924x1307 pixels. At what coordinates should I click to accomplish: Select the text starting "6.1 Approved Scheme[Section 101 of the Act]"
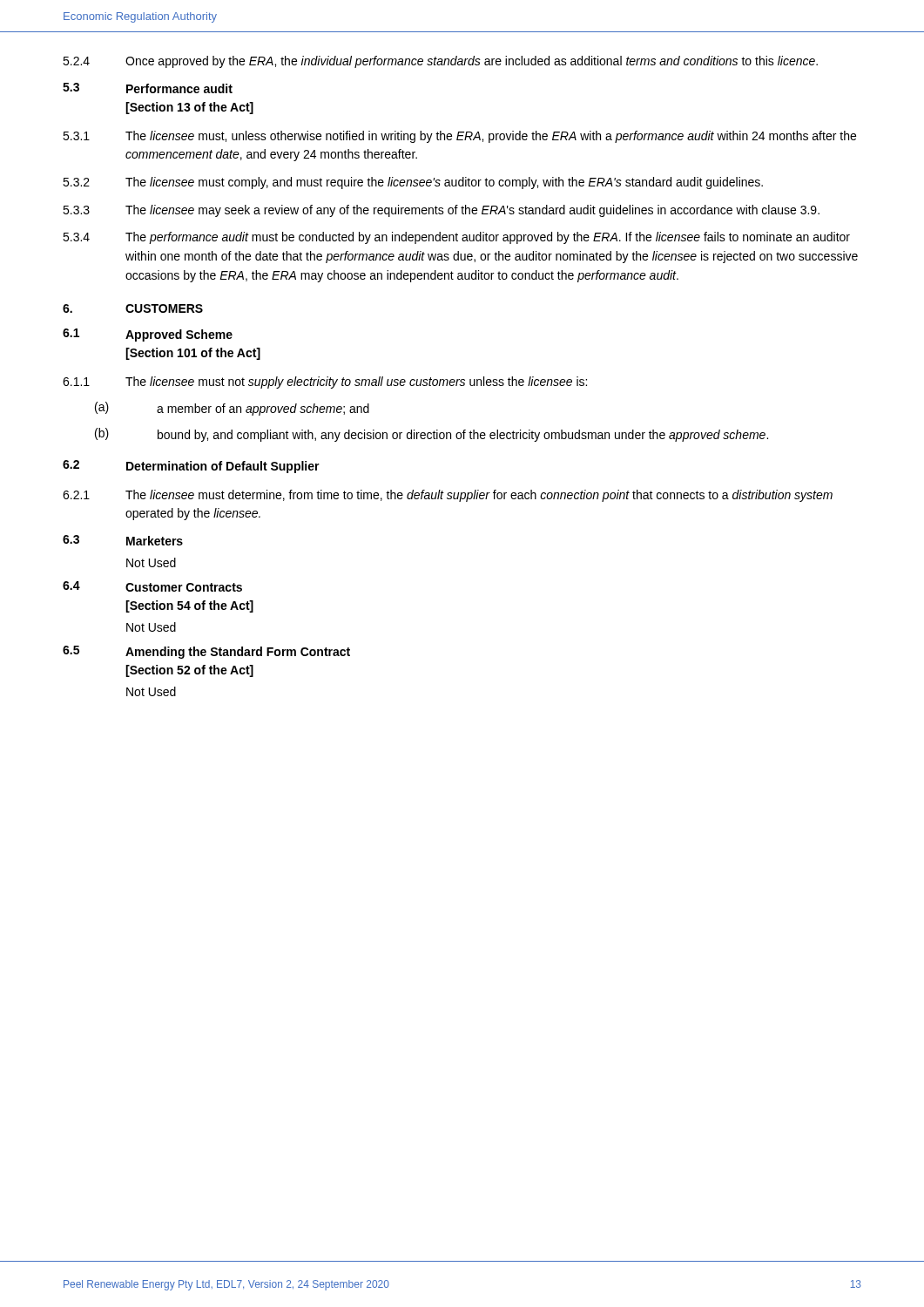[x=148, y=335]
